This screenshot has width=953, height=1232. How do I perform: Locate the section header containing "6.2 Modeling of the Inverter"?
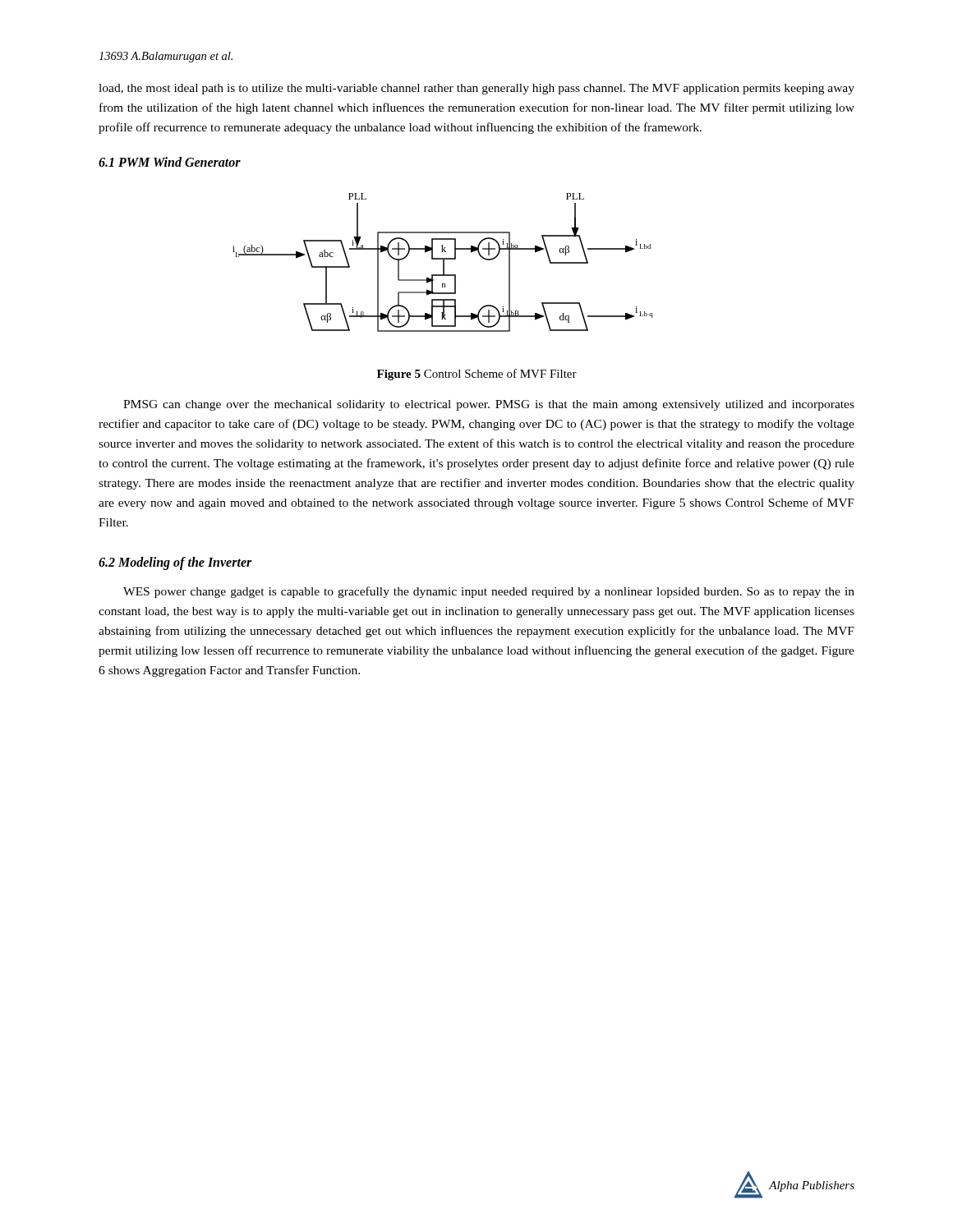[x=175, y=562]
